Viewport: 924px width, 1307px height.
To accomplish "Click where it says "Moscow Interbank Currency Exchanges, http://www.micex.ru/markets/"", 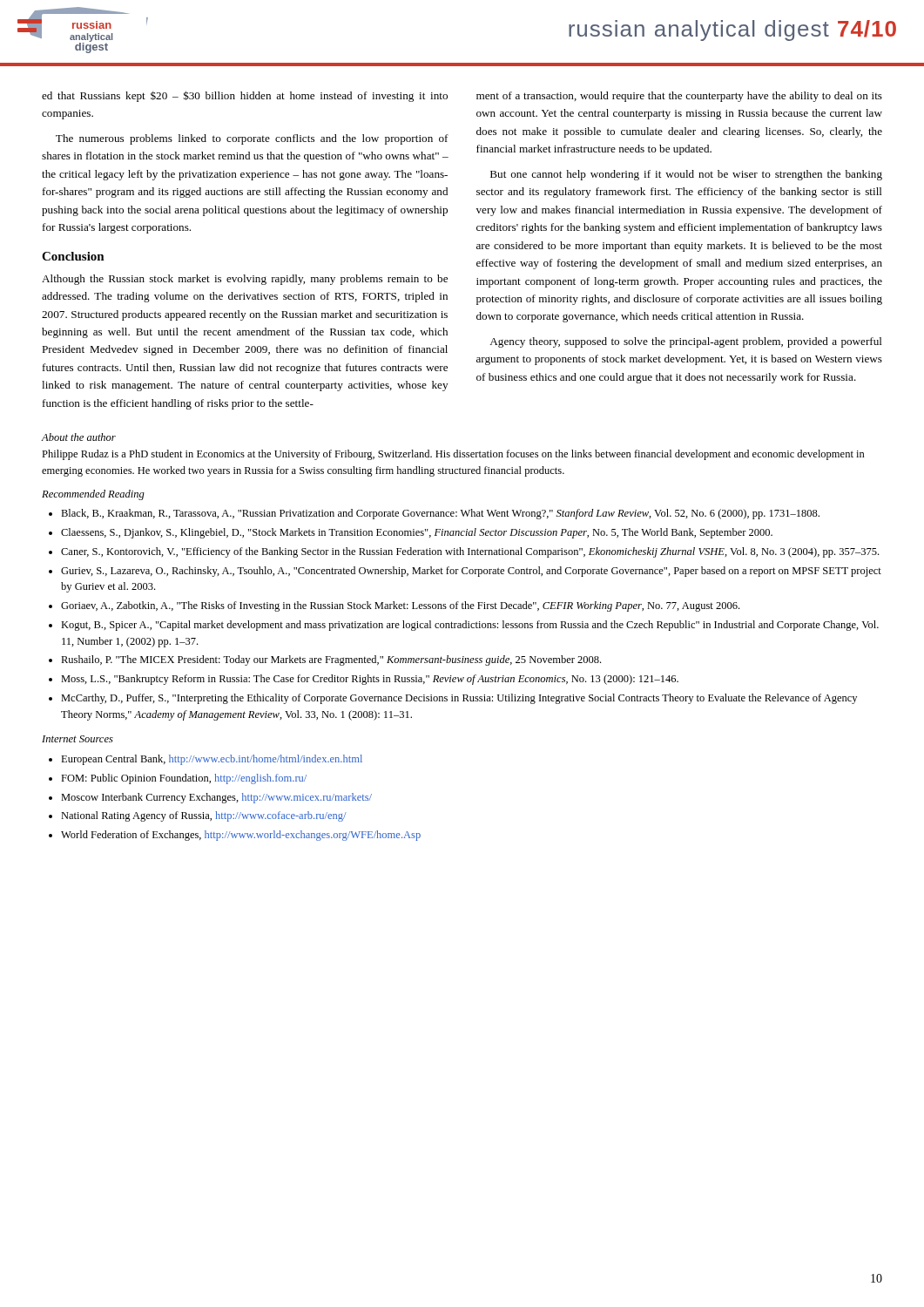I will pos(216,797).
